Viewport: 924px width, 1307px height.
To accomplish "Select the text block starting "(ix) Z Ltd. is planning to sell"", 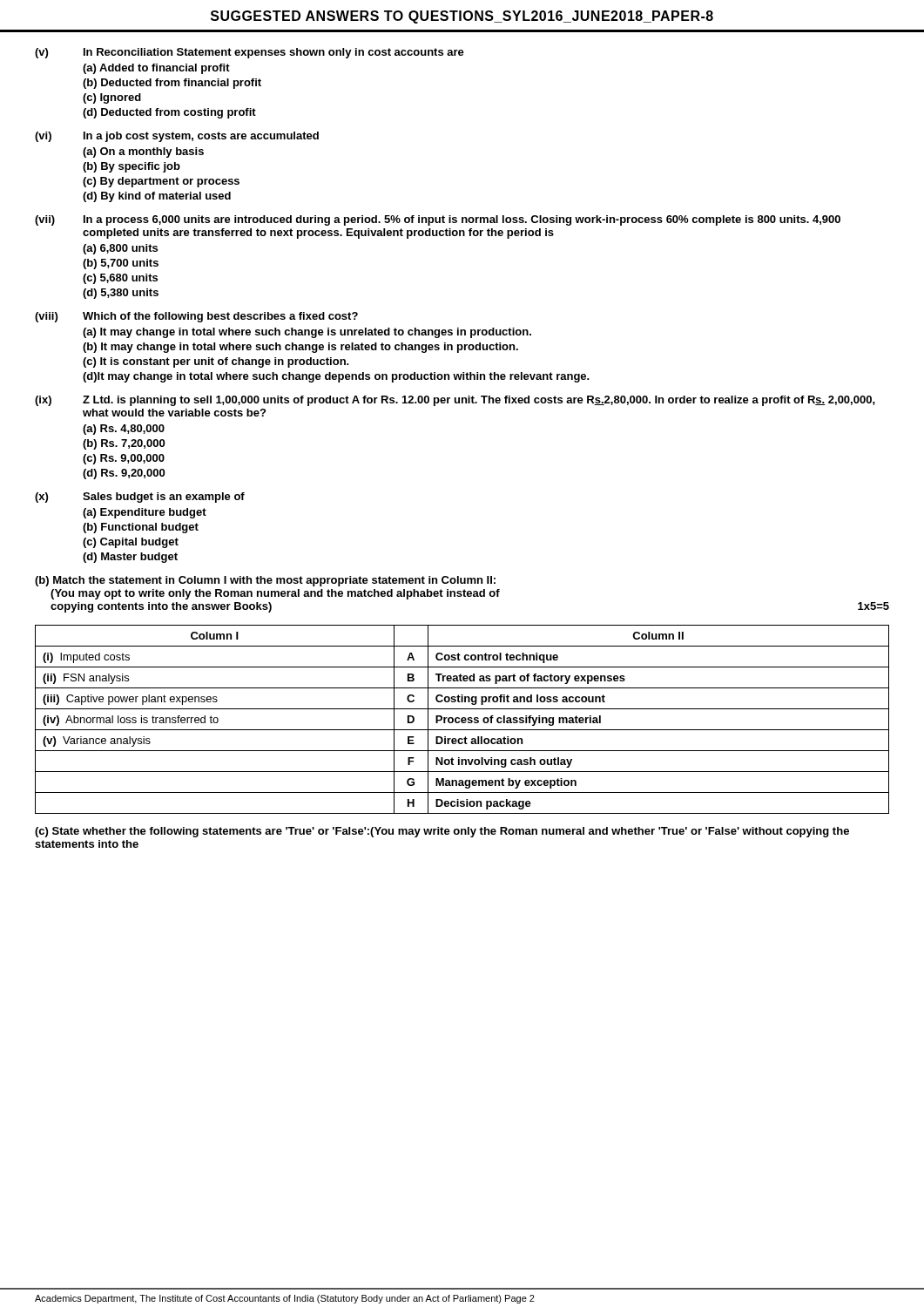I will 455,401.
